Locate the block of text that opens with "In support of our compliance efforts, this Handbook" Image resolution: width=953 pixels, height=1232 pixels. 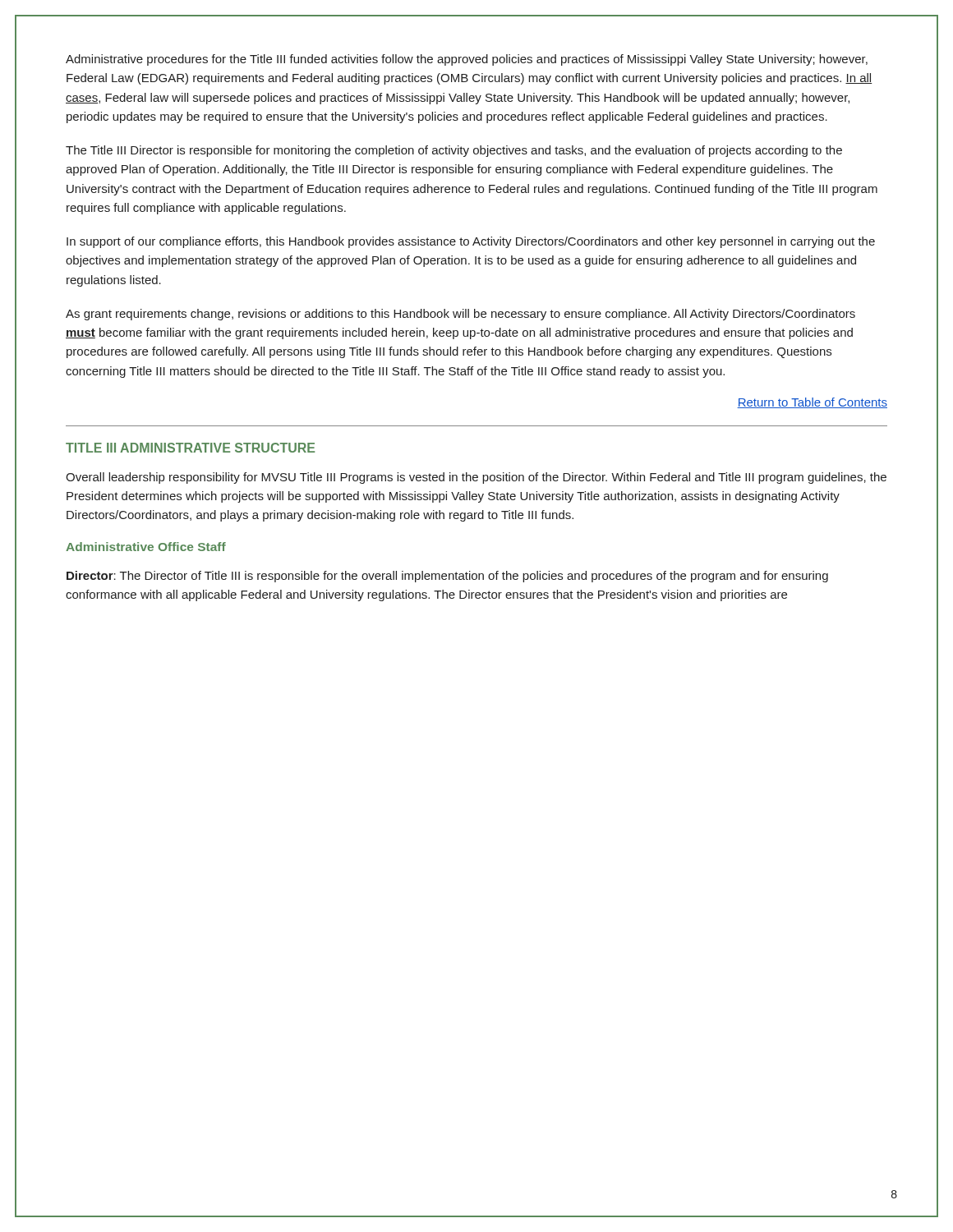click(470, 260)
